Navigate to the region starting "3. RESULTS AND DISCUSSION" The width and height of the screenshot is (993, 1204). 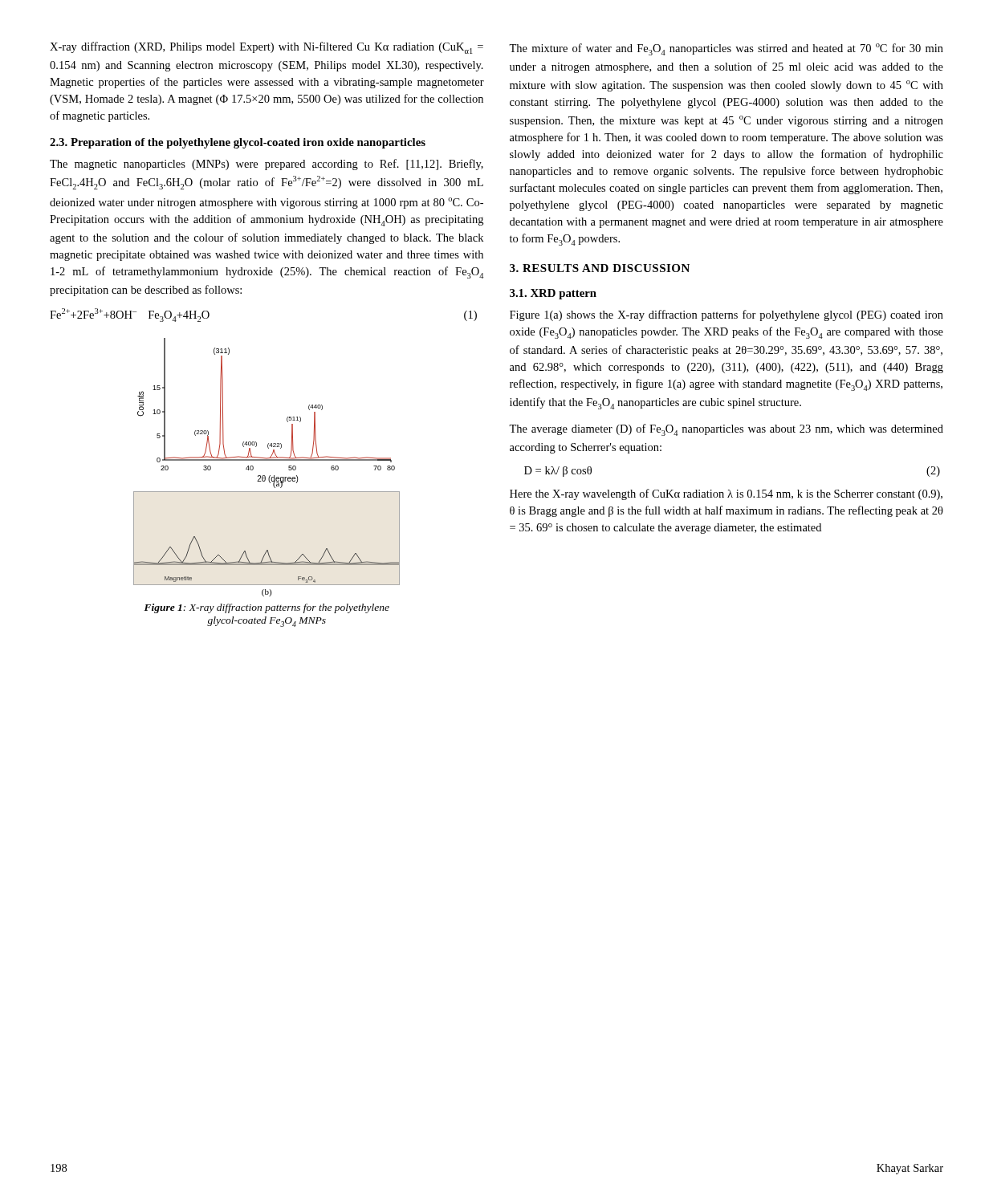[x=600, y=268]
